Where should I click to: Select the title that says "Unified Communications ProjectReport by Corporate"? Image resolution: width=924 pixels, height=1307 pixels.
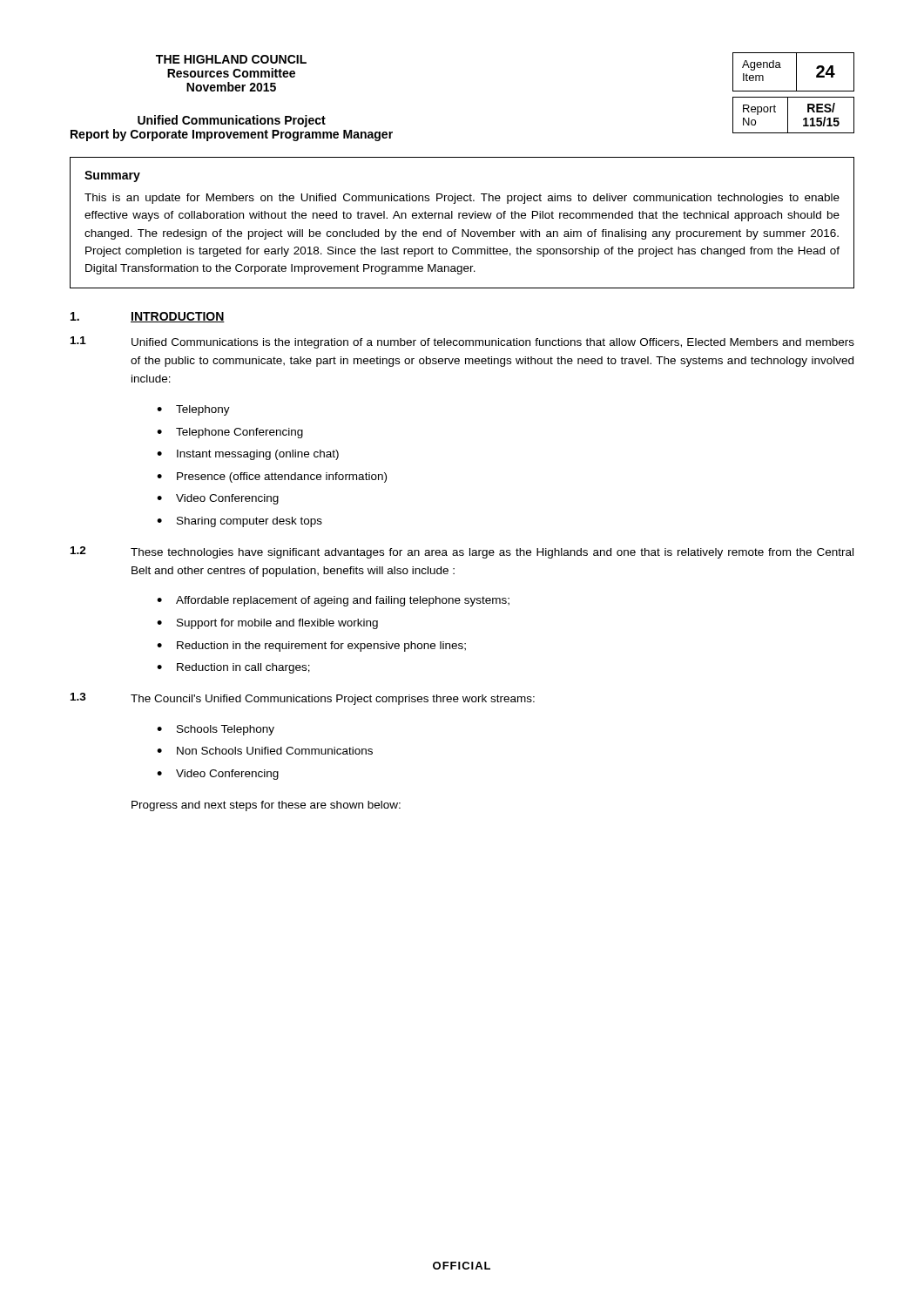click(231, 127)
